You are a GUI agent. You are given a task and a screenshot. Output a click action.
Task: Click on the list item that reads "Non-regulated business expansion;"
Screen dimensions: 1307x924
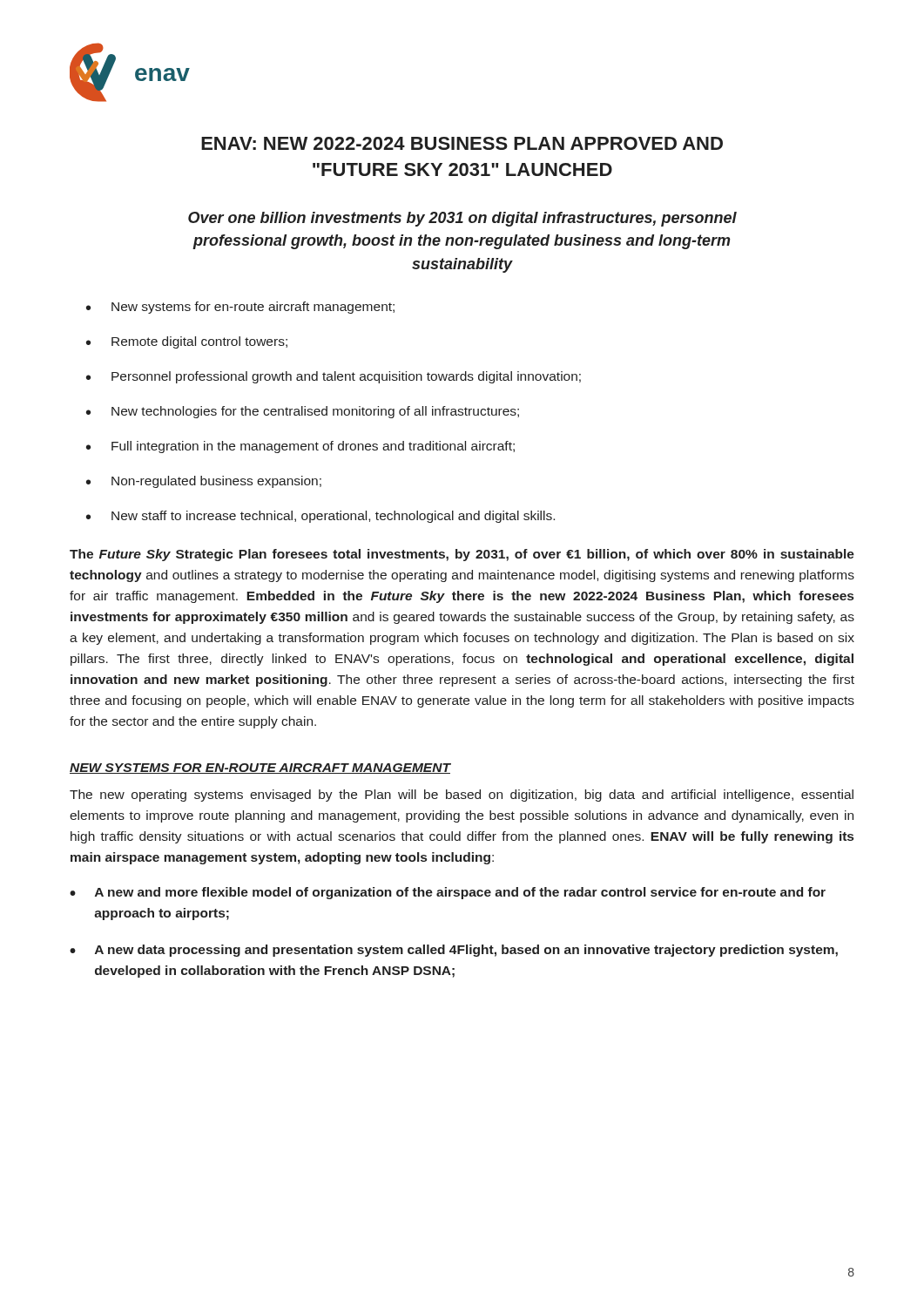pyautogui.click(x=216, y=480)
